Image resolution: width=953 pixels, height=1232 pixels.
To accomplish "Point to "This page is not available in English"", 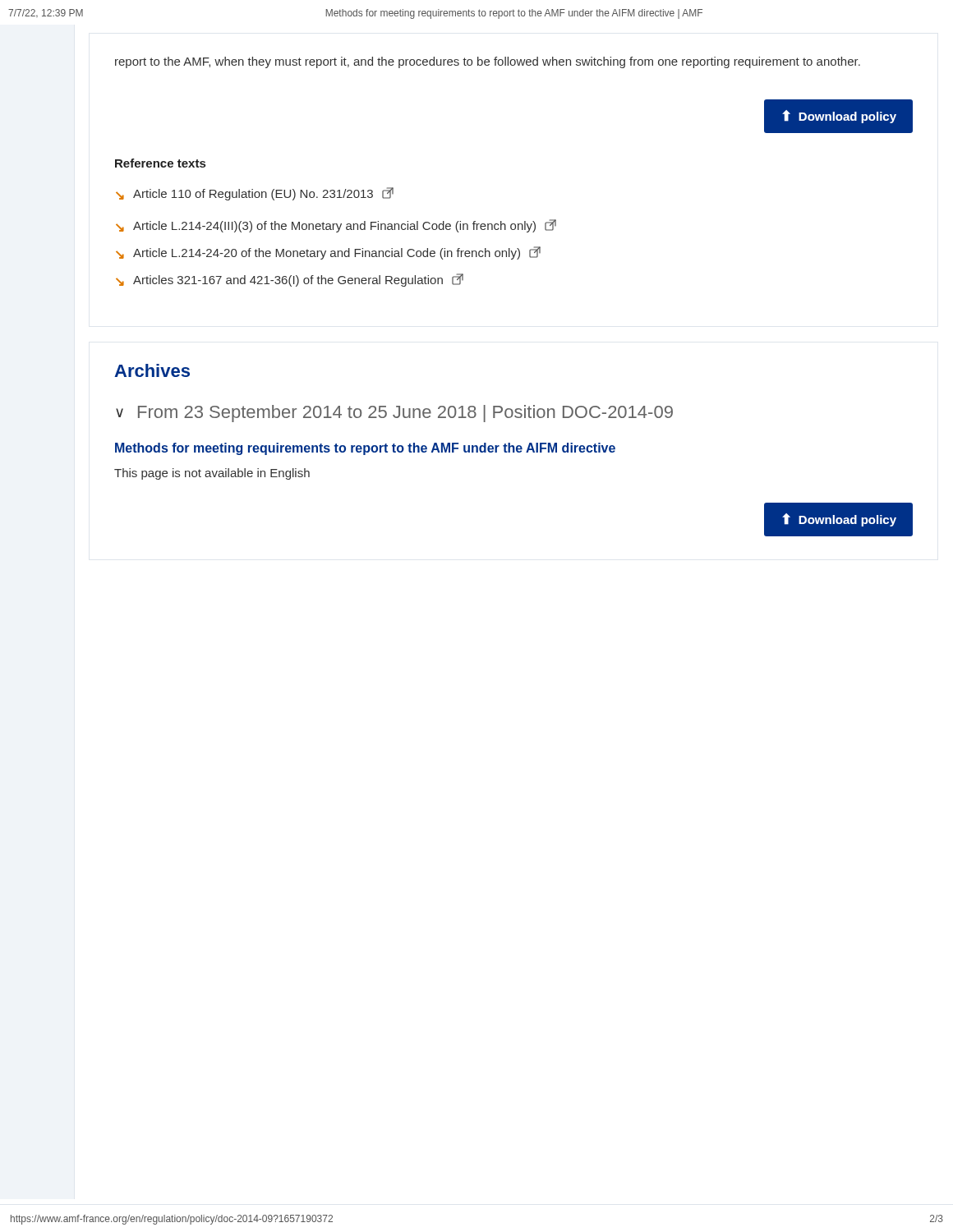I will [x=212, y=473].
